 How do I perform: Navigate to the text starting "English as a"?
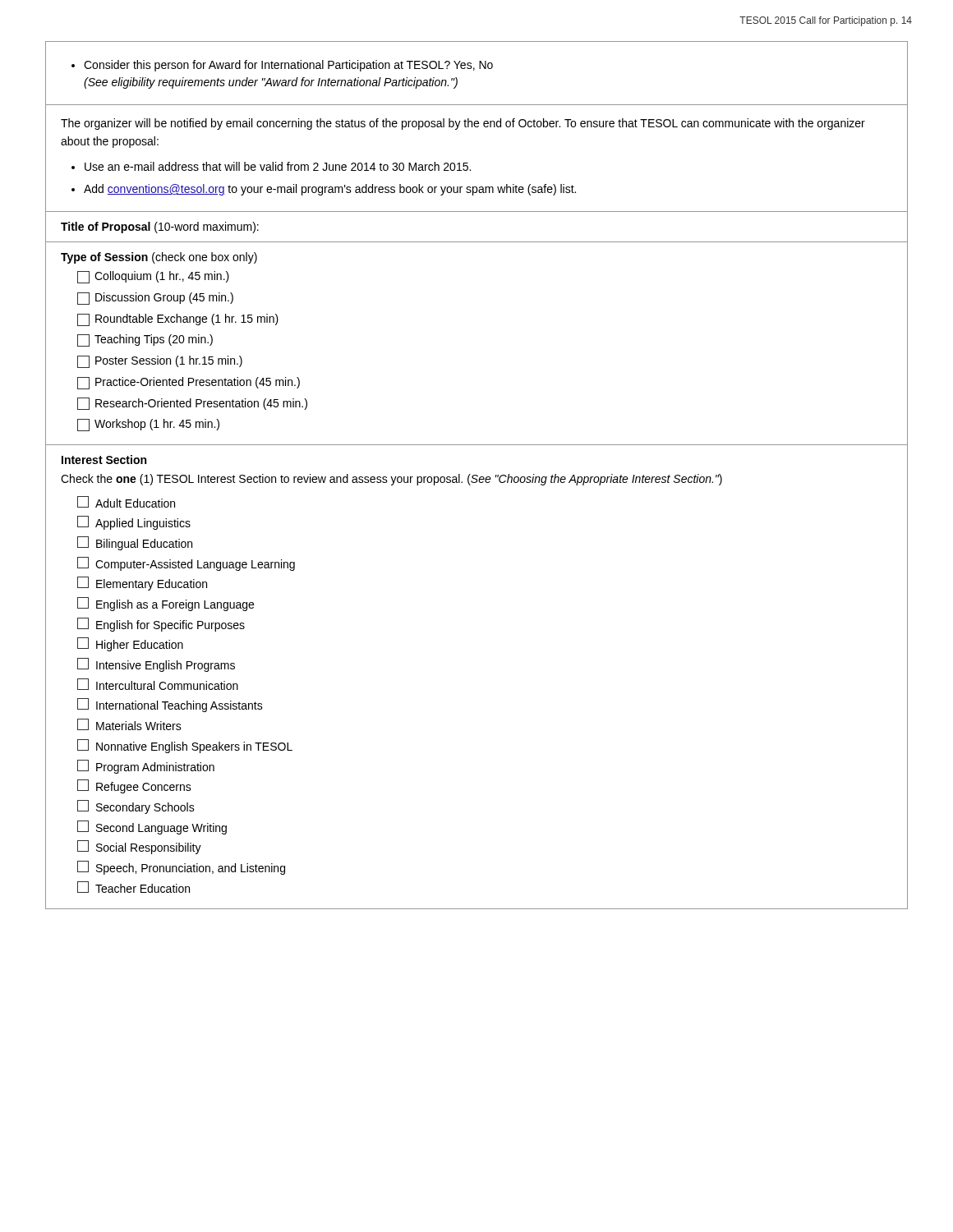(x=166, y=604)
